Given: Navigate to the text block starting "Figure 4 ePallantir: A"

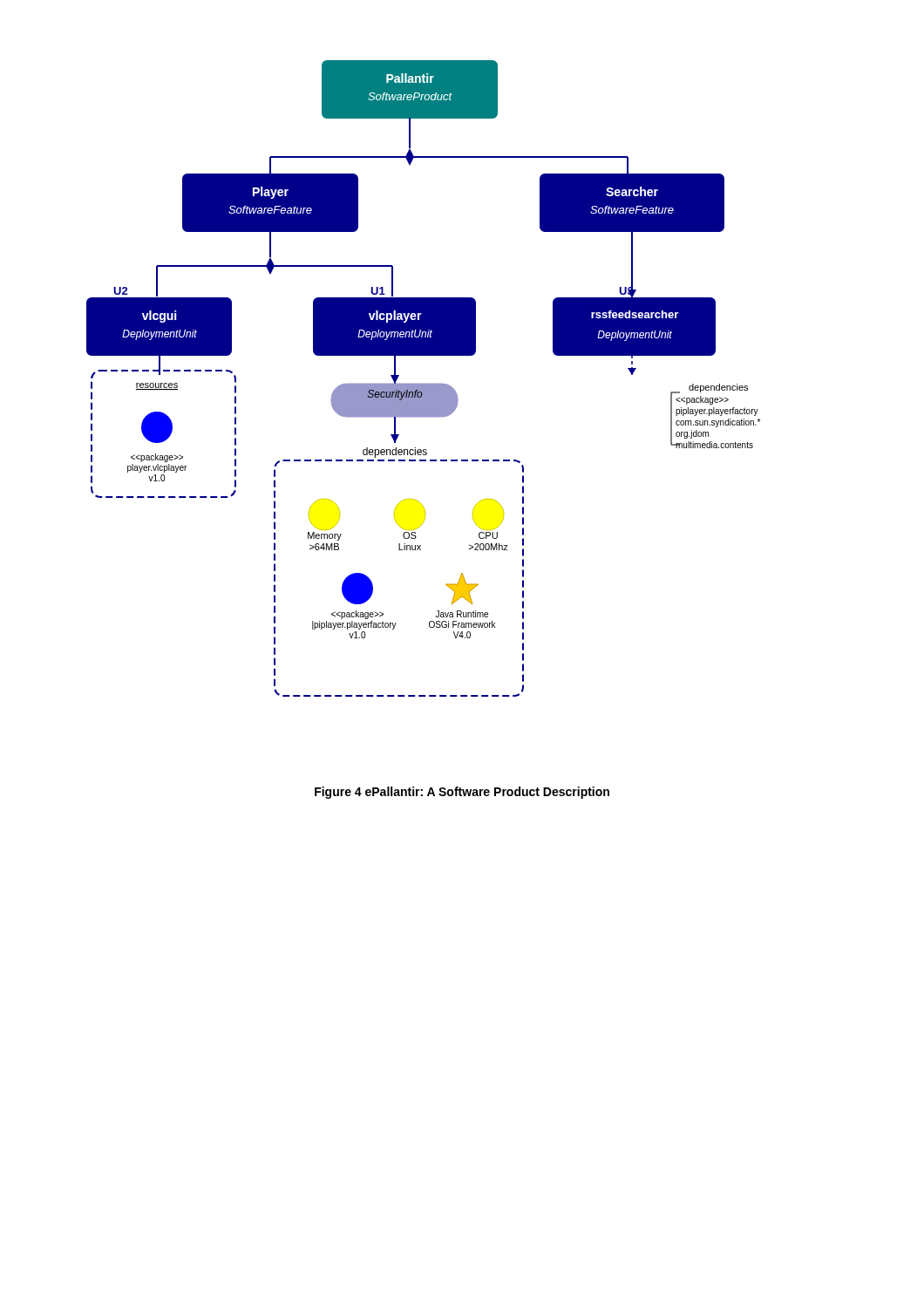Looking at the screenshot, I should [462, 792].
